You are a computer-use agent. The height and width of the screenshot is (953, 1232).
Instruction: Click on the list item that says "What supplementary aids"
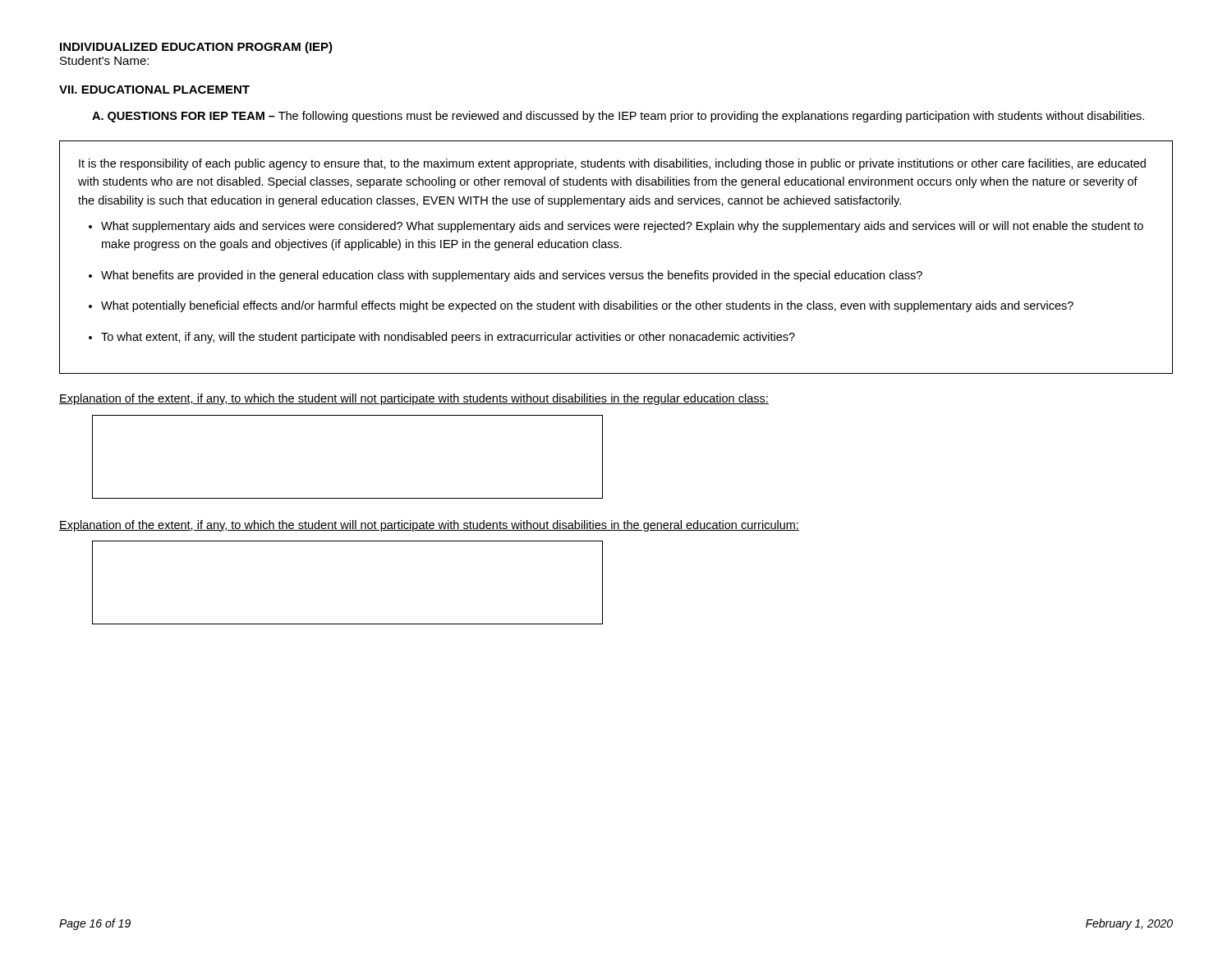pyautogui.click(x=622, y=235)
